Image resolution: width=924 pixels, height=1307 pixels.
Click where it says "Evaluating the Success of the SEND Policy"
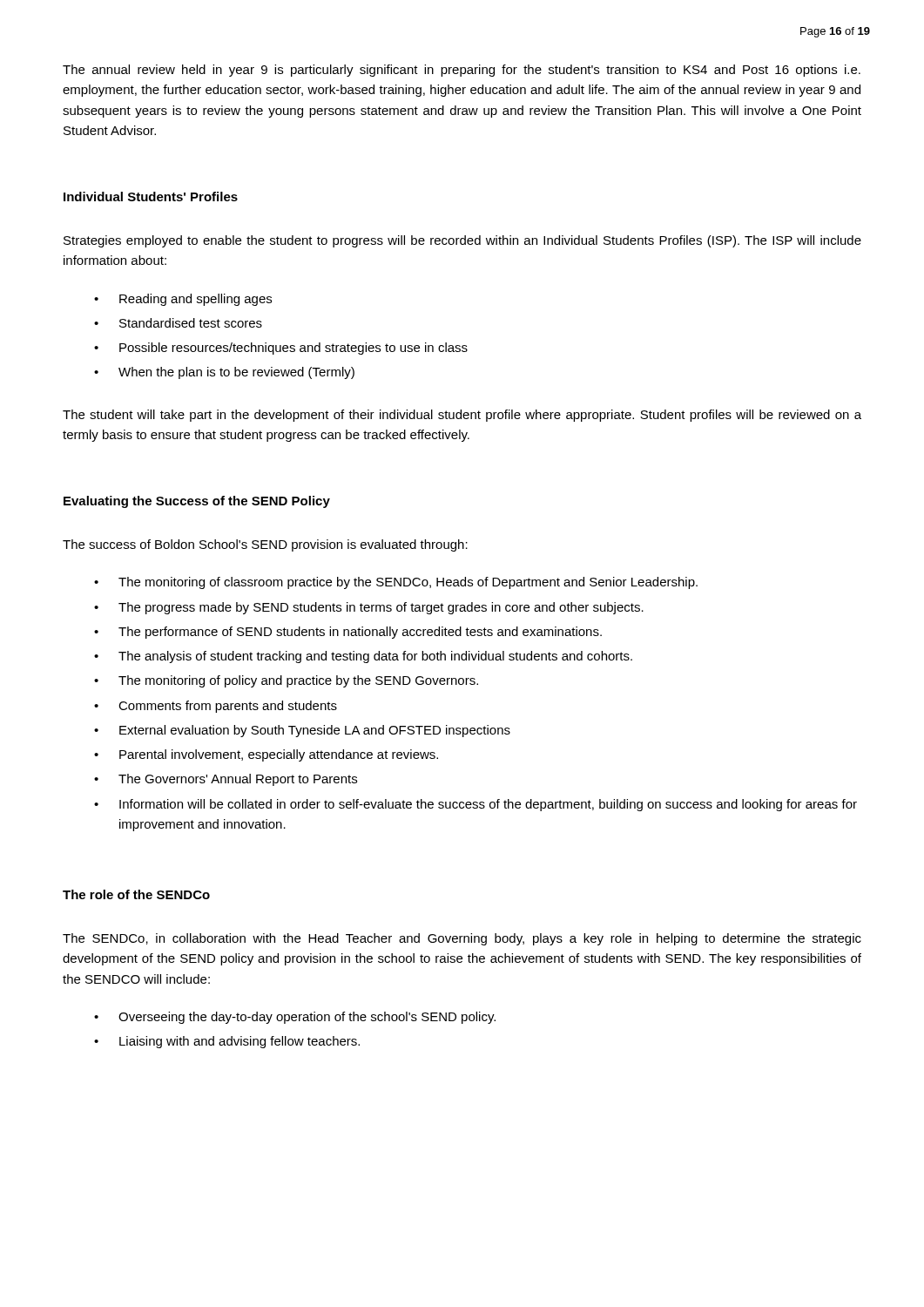196,501
